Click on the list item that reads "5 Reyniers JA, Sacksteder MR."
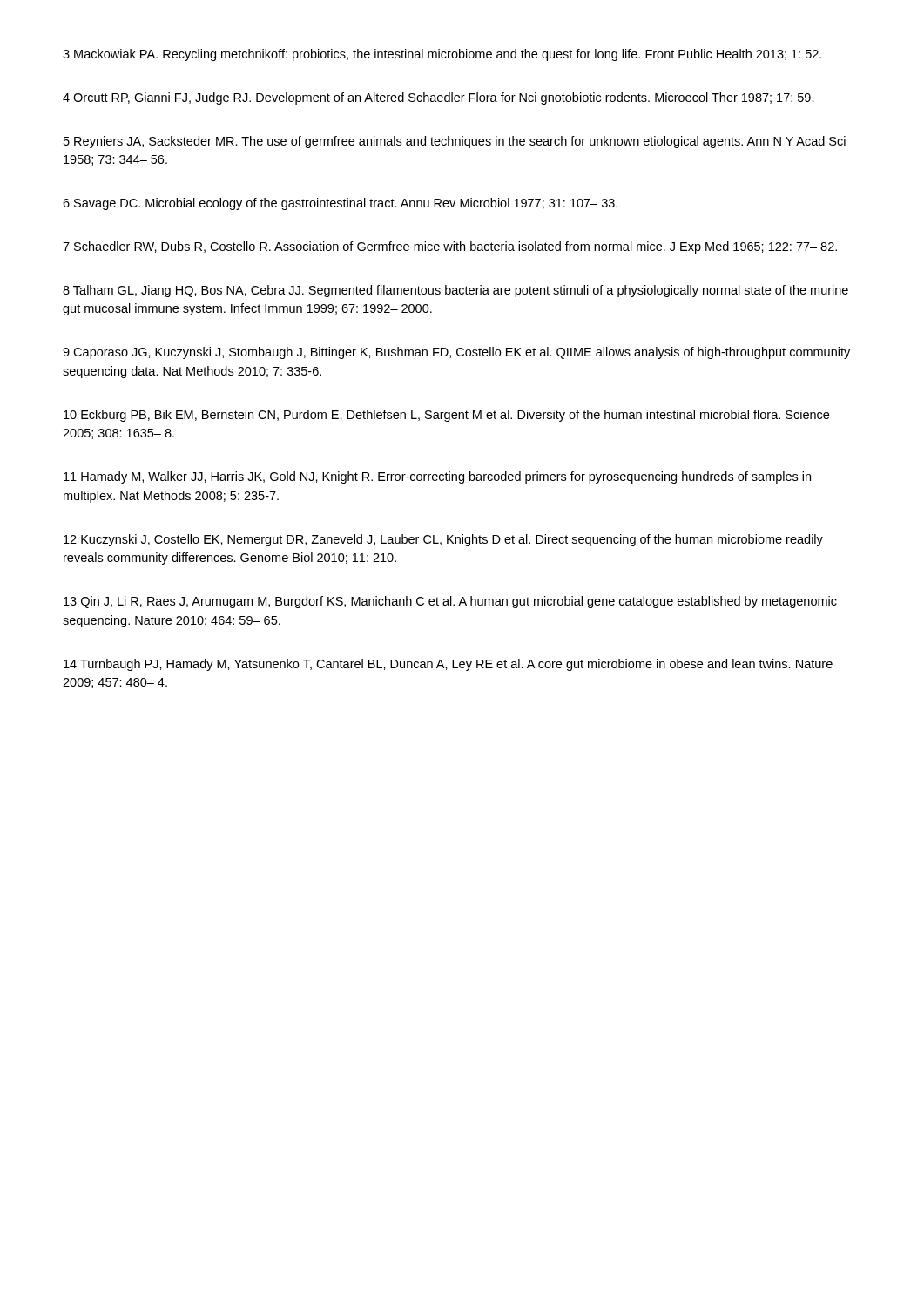Viewport: 924px width, 1307px height. coord(454,150)
